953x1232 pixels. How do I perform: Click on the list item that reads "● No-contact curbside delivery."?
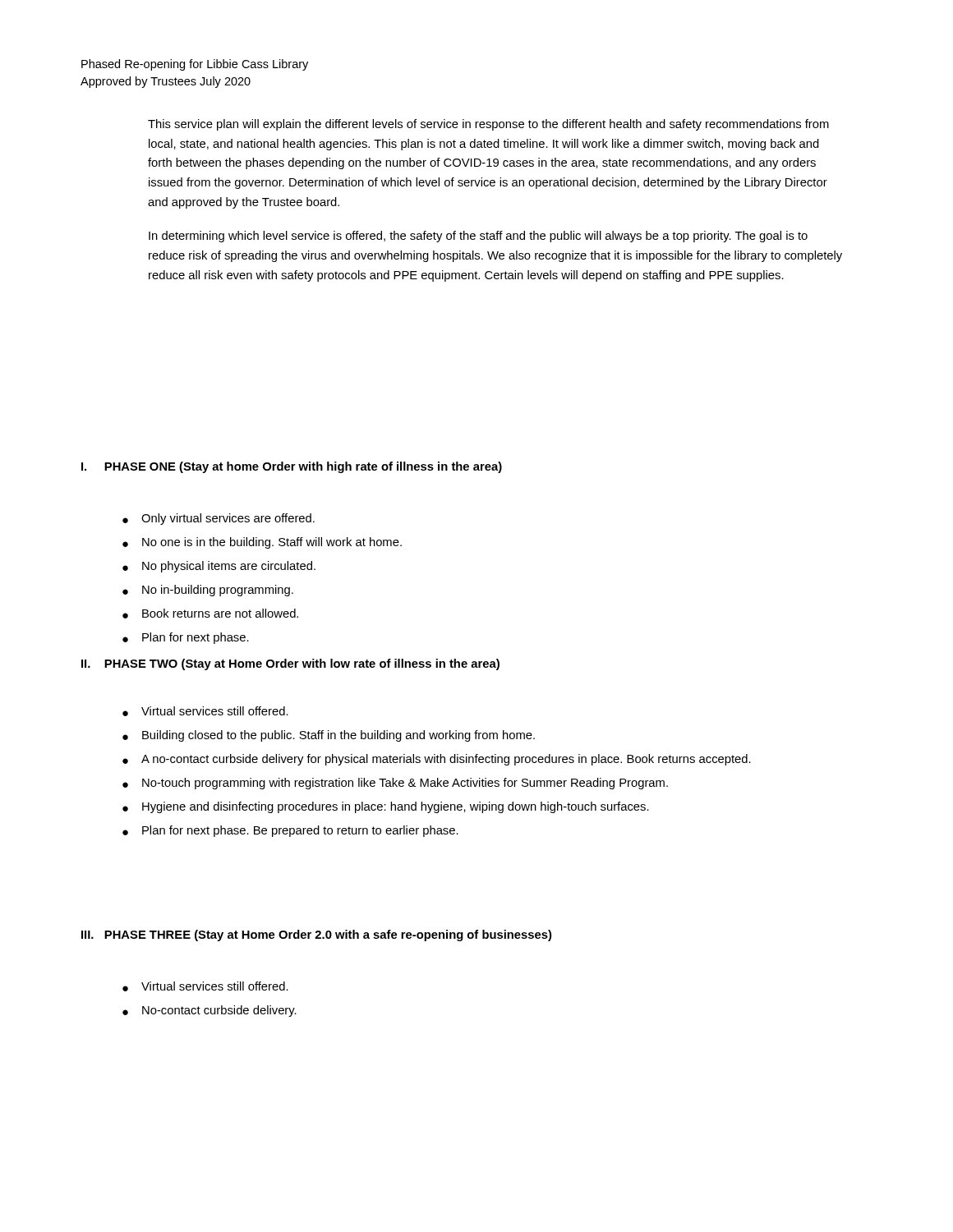(x=209, y=1011)
